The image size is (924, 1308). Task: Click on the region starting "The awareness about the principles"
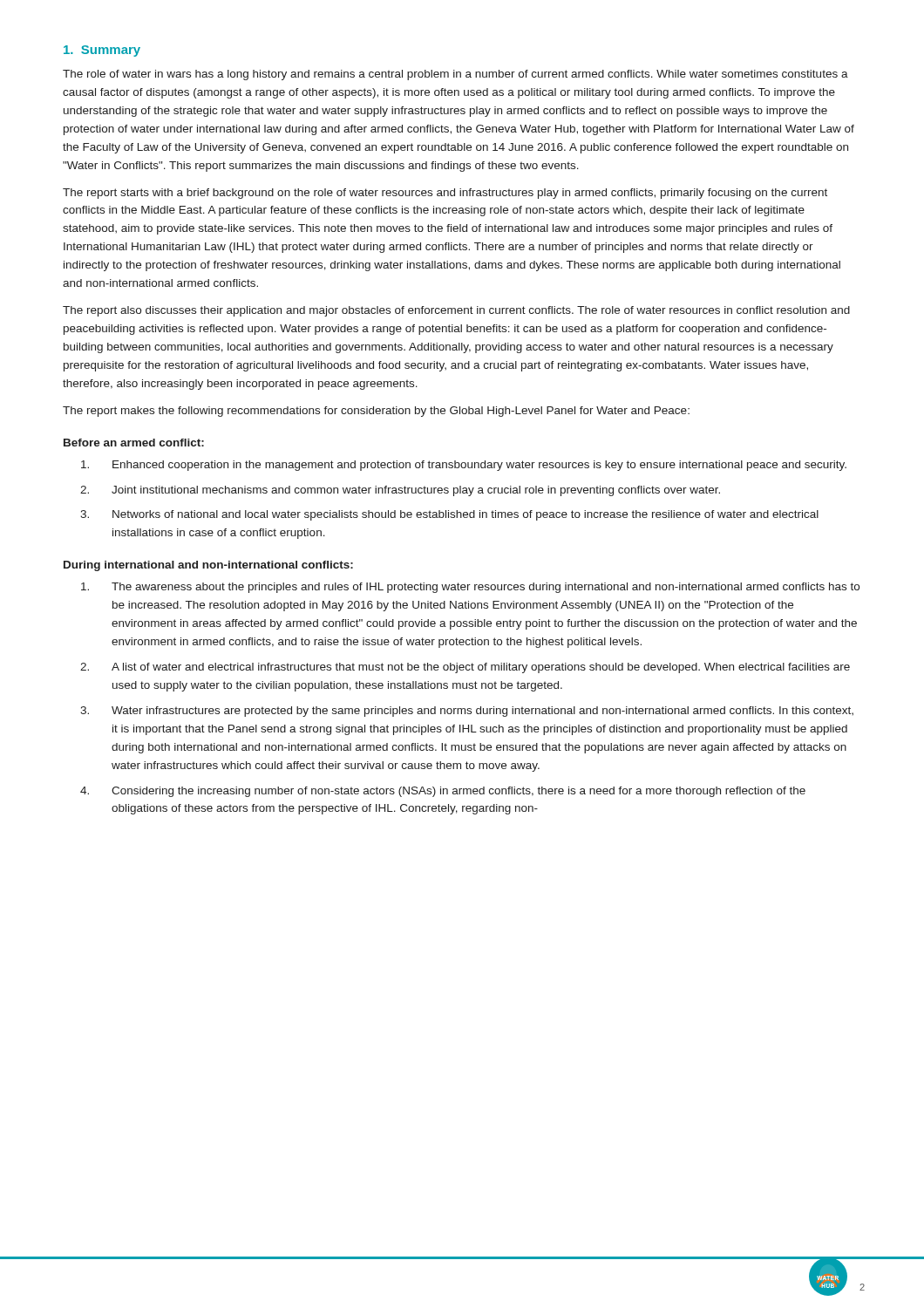tap(462, 615)
